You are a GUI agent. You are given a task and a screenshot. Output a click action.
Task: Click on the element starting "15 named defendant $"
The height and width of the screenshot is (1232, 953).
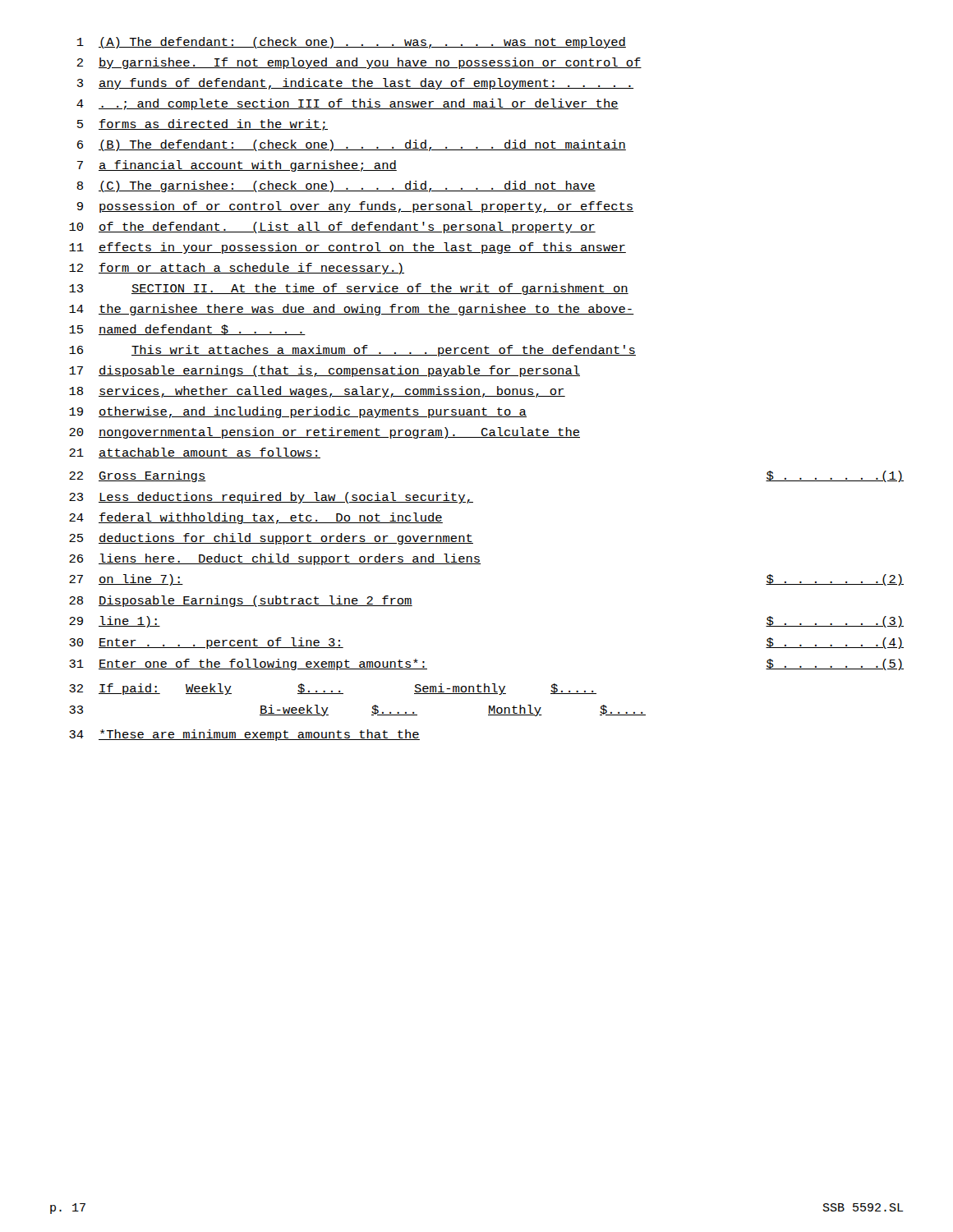[187, 330]
